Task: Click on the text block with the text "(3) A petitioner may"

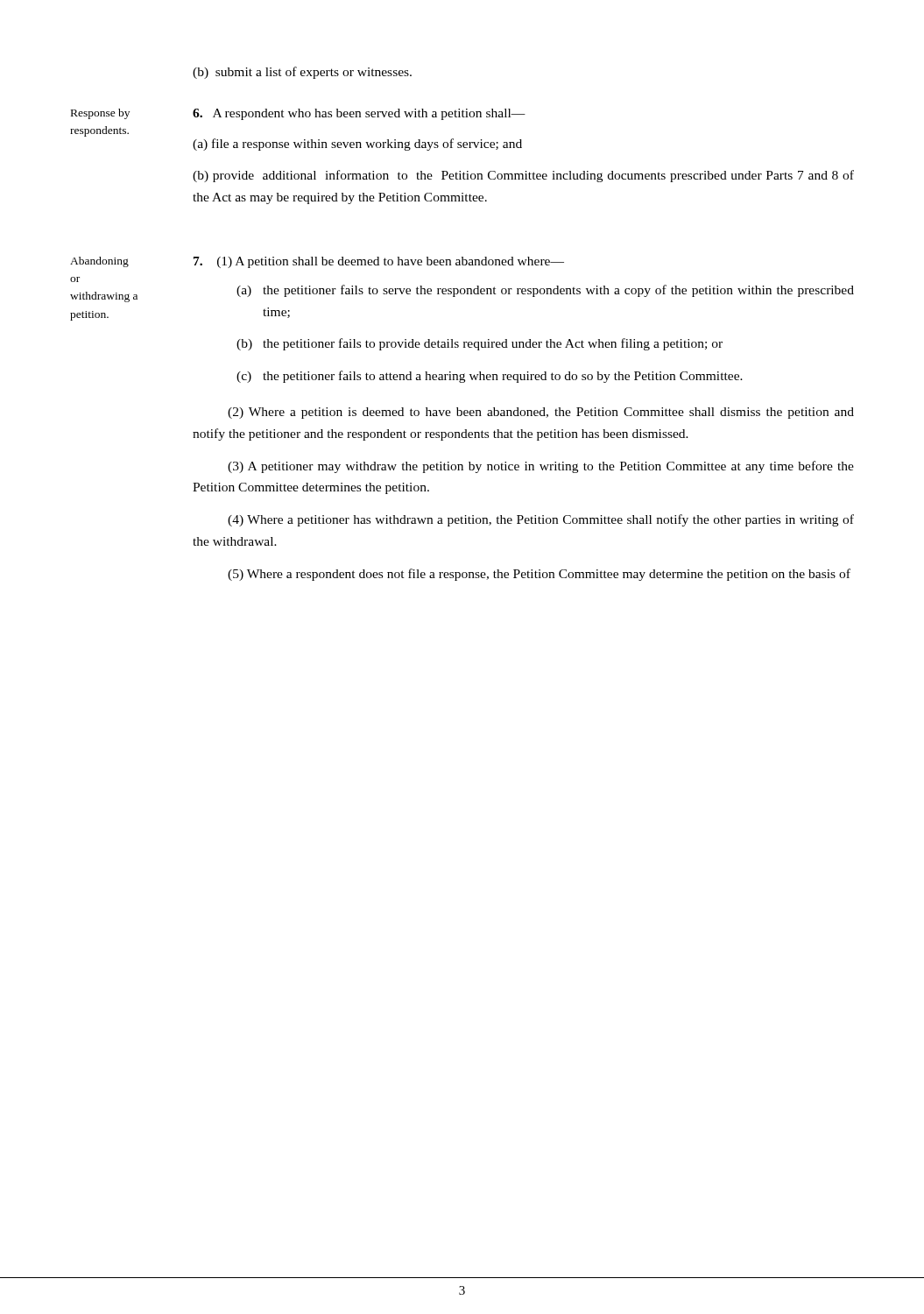Action: coord(523,476)
